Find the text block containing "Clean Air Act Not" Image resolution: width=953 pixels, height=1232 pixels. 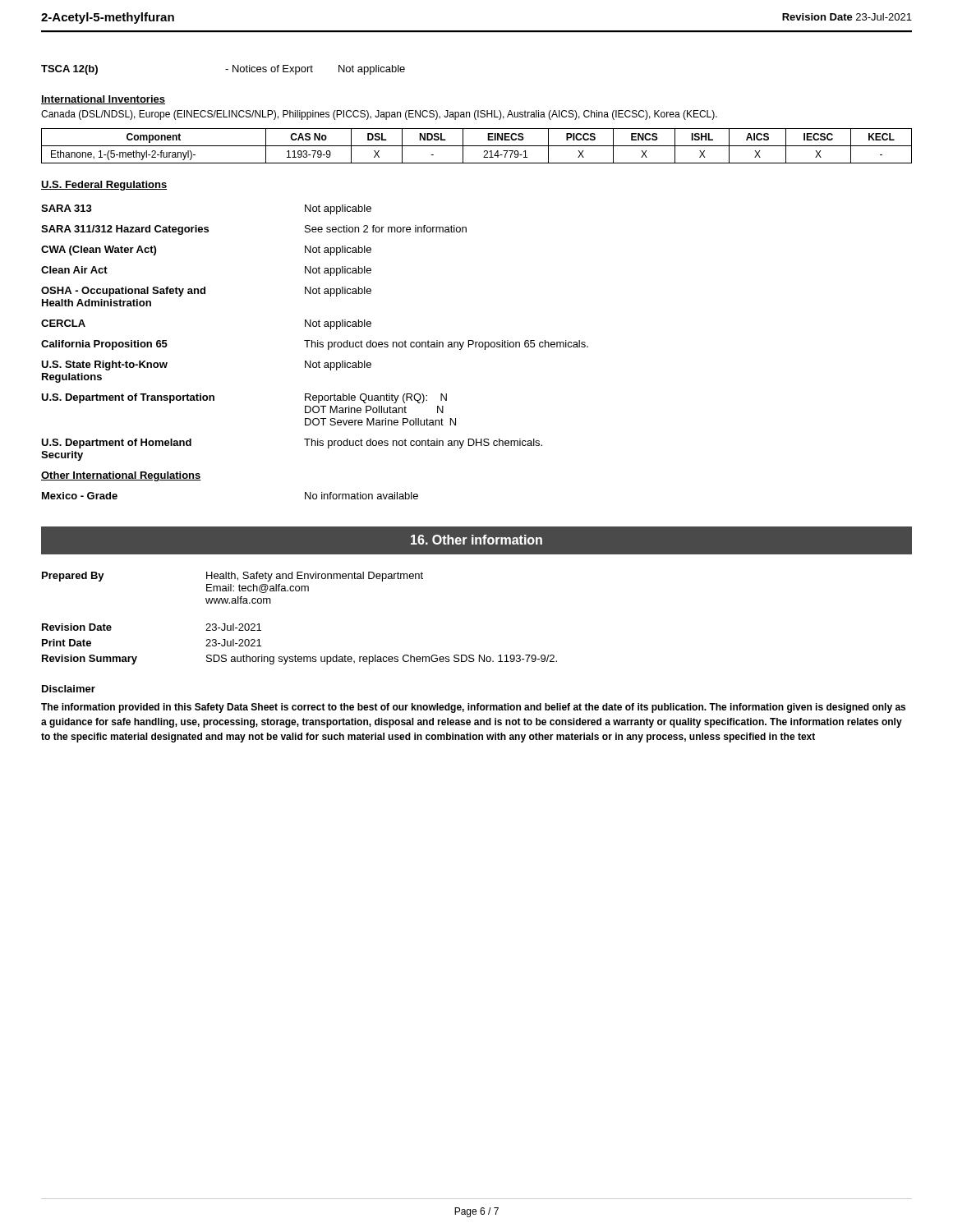tap(77, 271)
